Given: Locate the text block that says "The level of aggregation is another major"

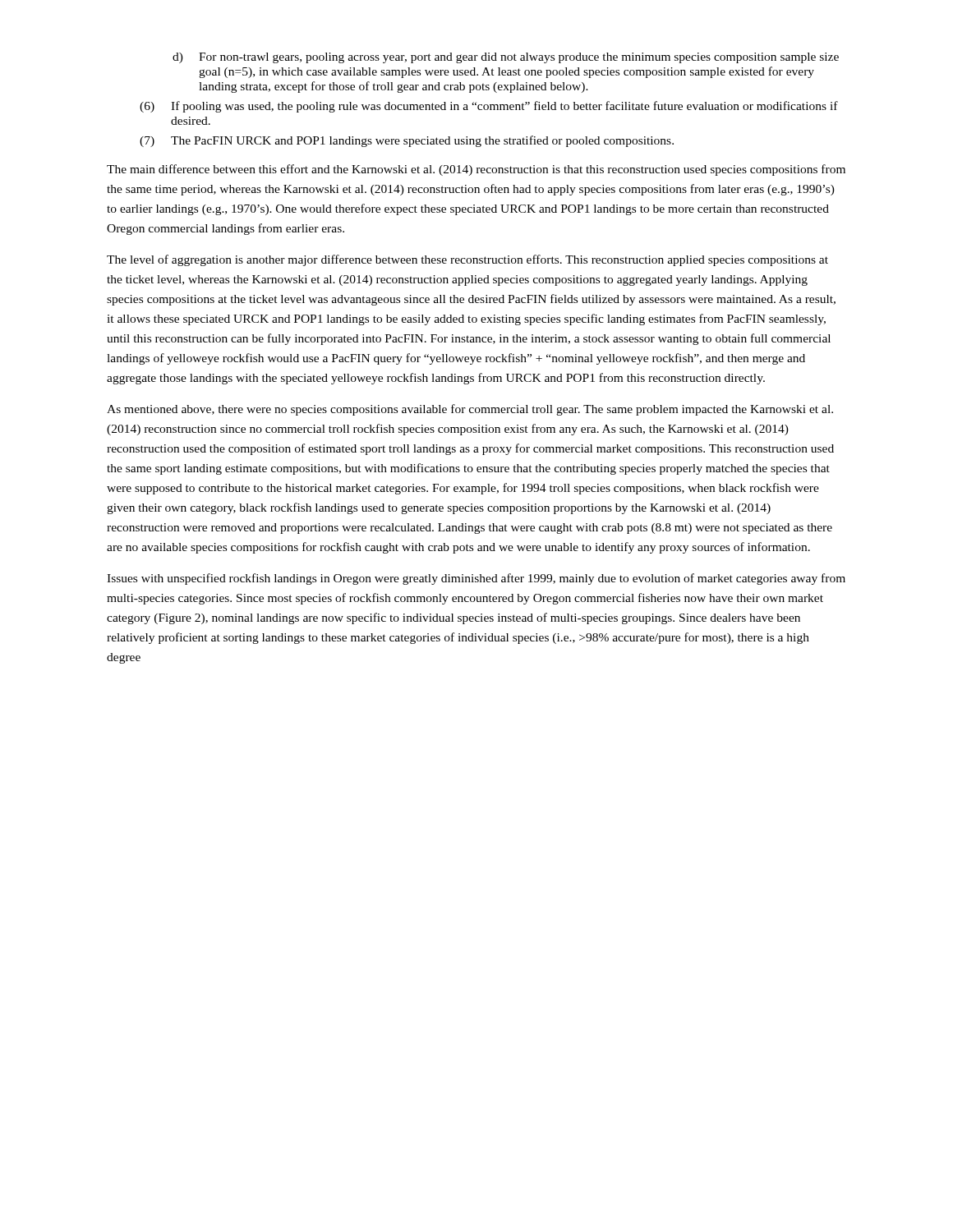Looking at the screenshot, I should tap(472, 318).
